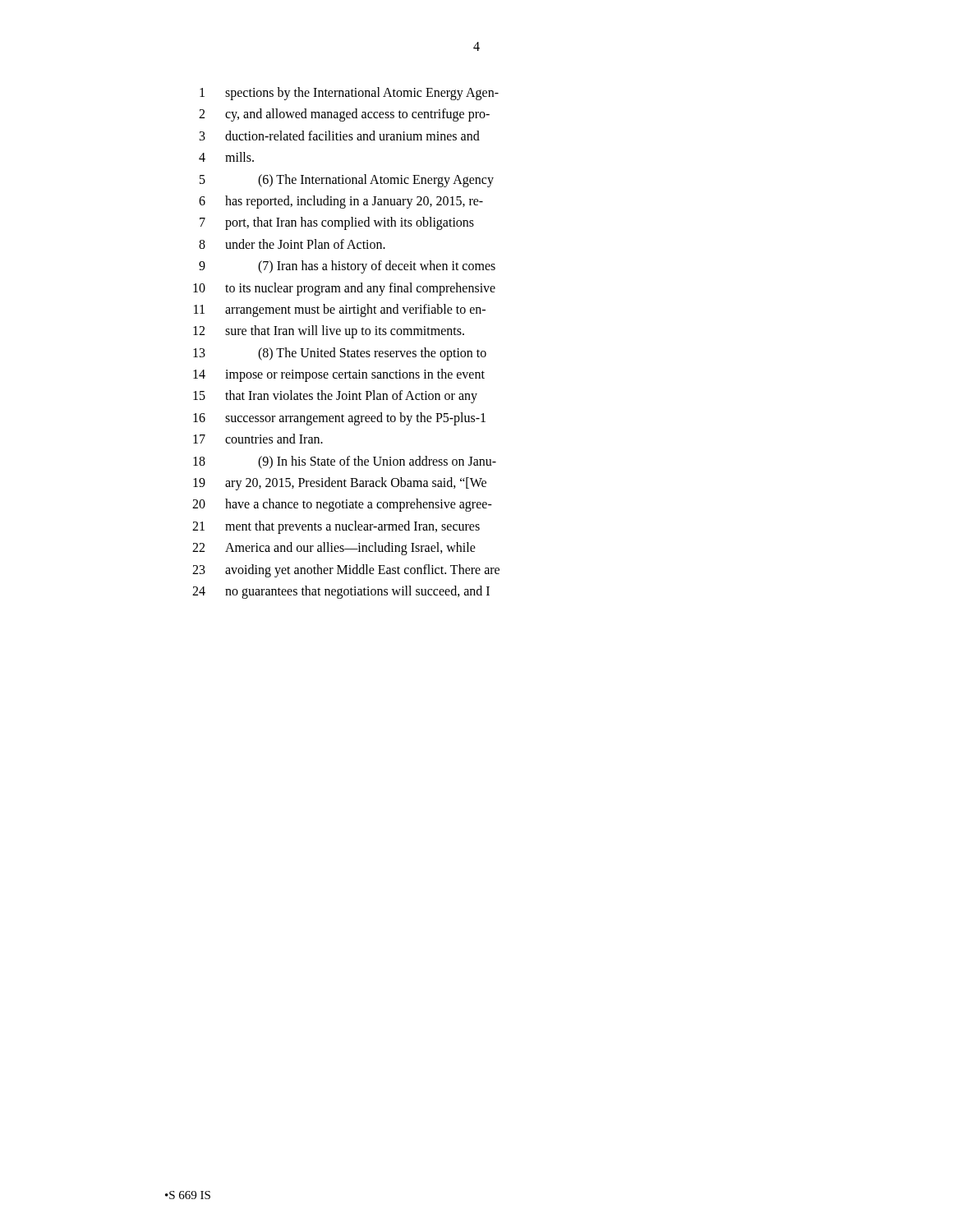Viewport: 953px width, 1232px height.
Task: Select the text block that reads "18 (9) In his State"
Action: (345, 462)
